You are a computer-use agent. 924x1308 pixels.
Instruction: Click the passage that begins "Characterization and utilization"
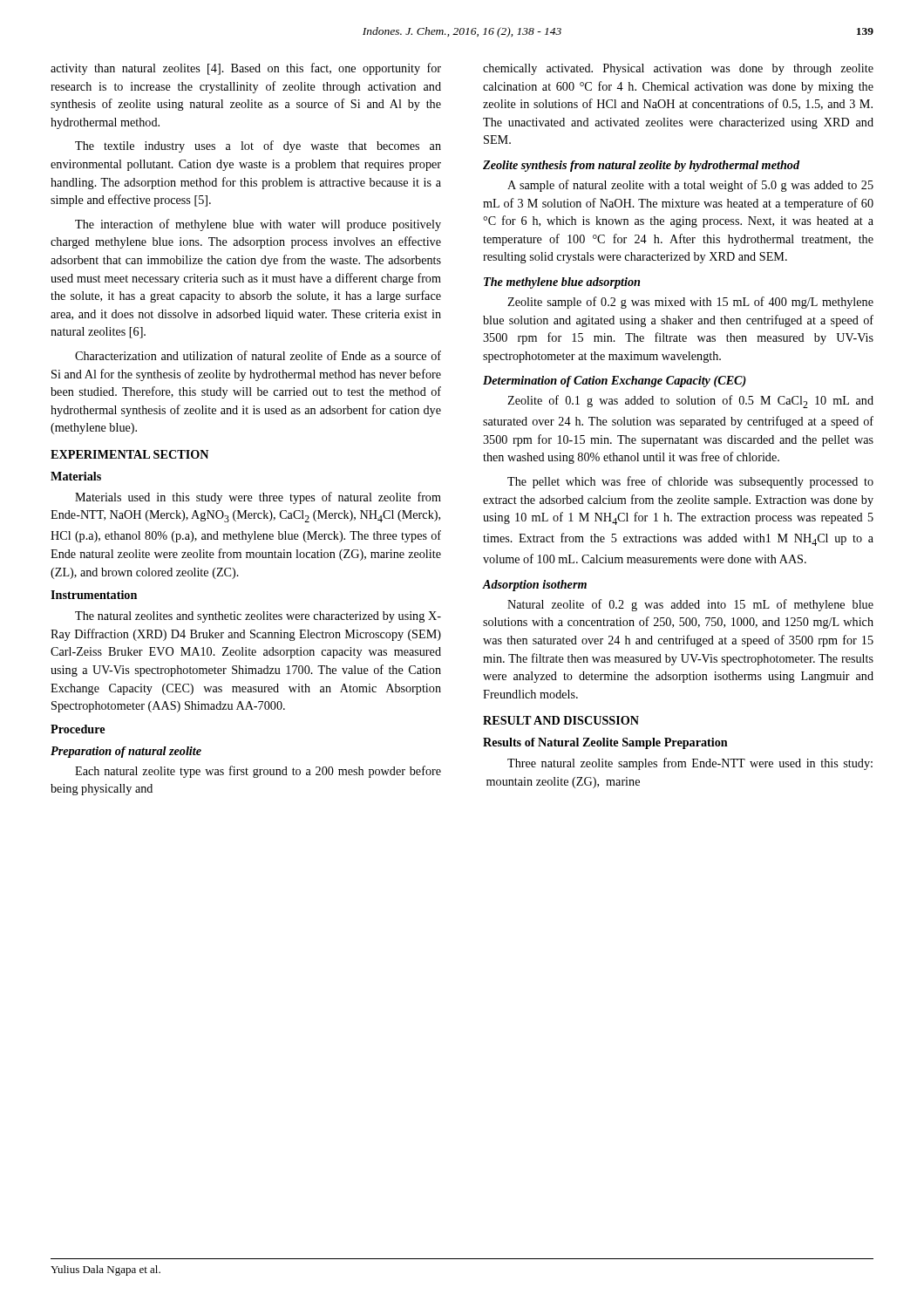[x=246, y=392]
